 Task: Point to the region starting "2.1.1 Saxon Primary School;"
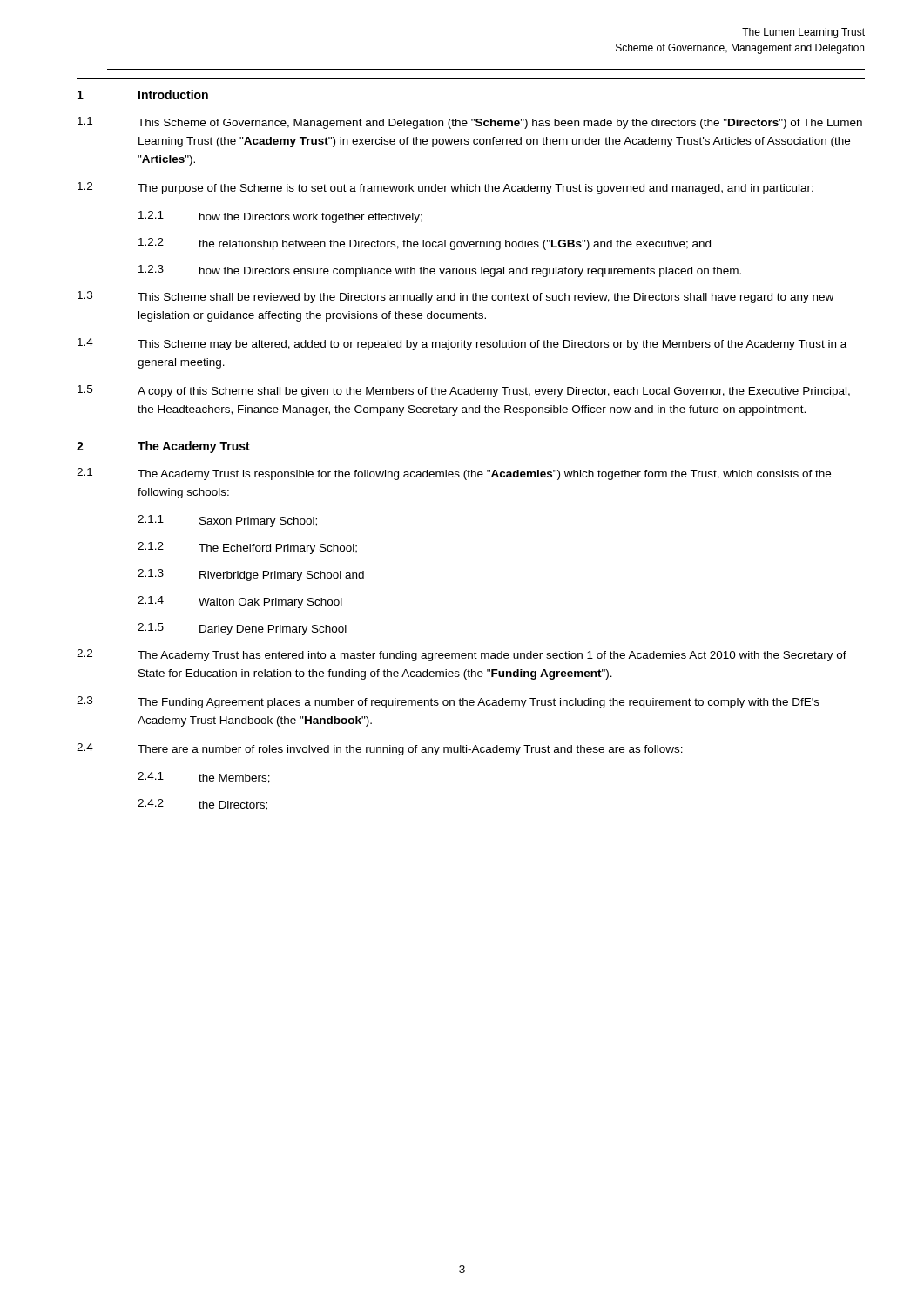coord(227,521)
